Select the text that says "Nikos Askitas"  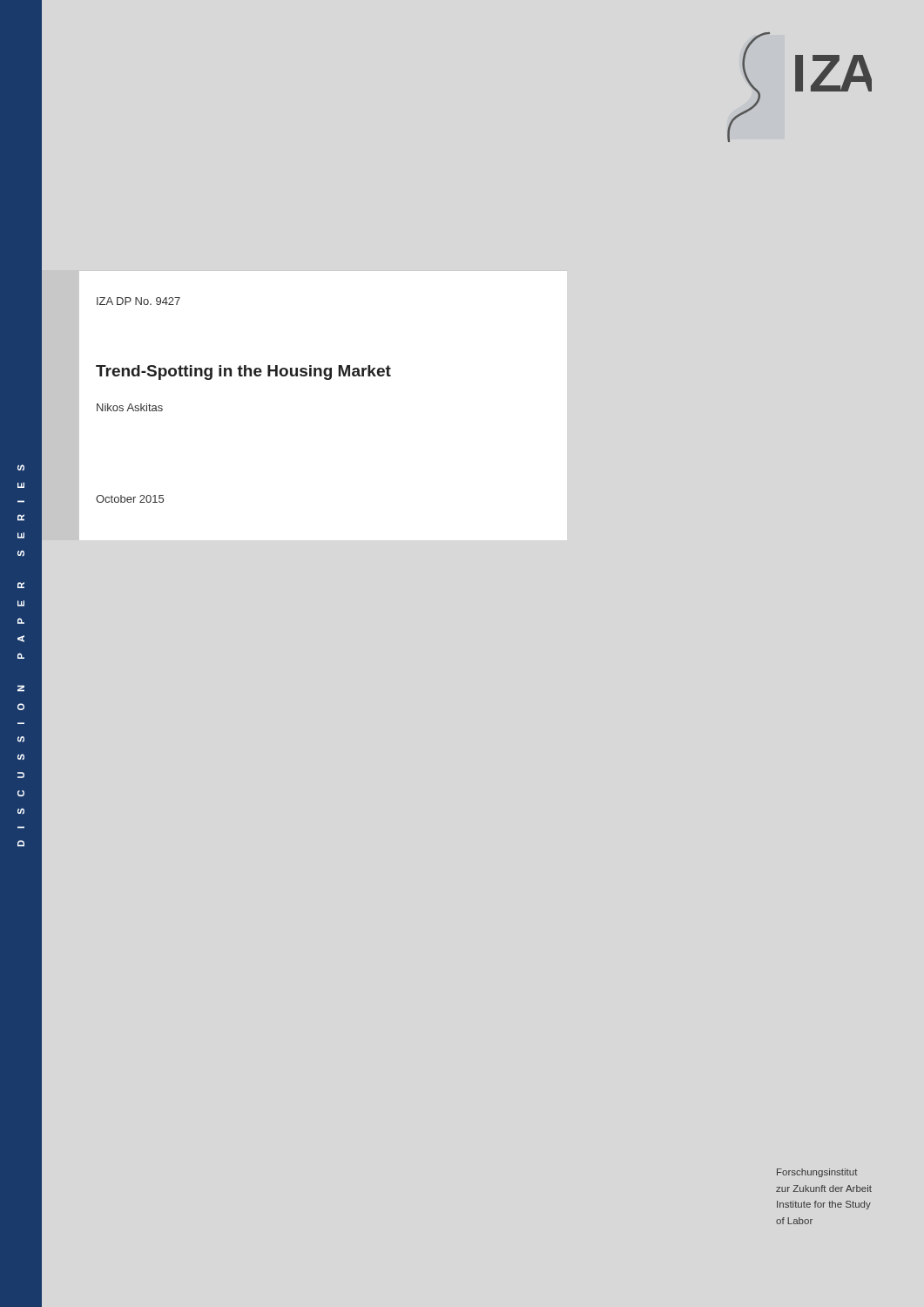[129, 407]
